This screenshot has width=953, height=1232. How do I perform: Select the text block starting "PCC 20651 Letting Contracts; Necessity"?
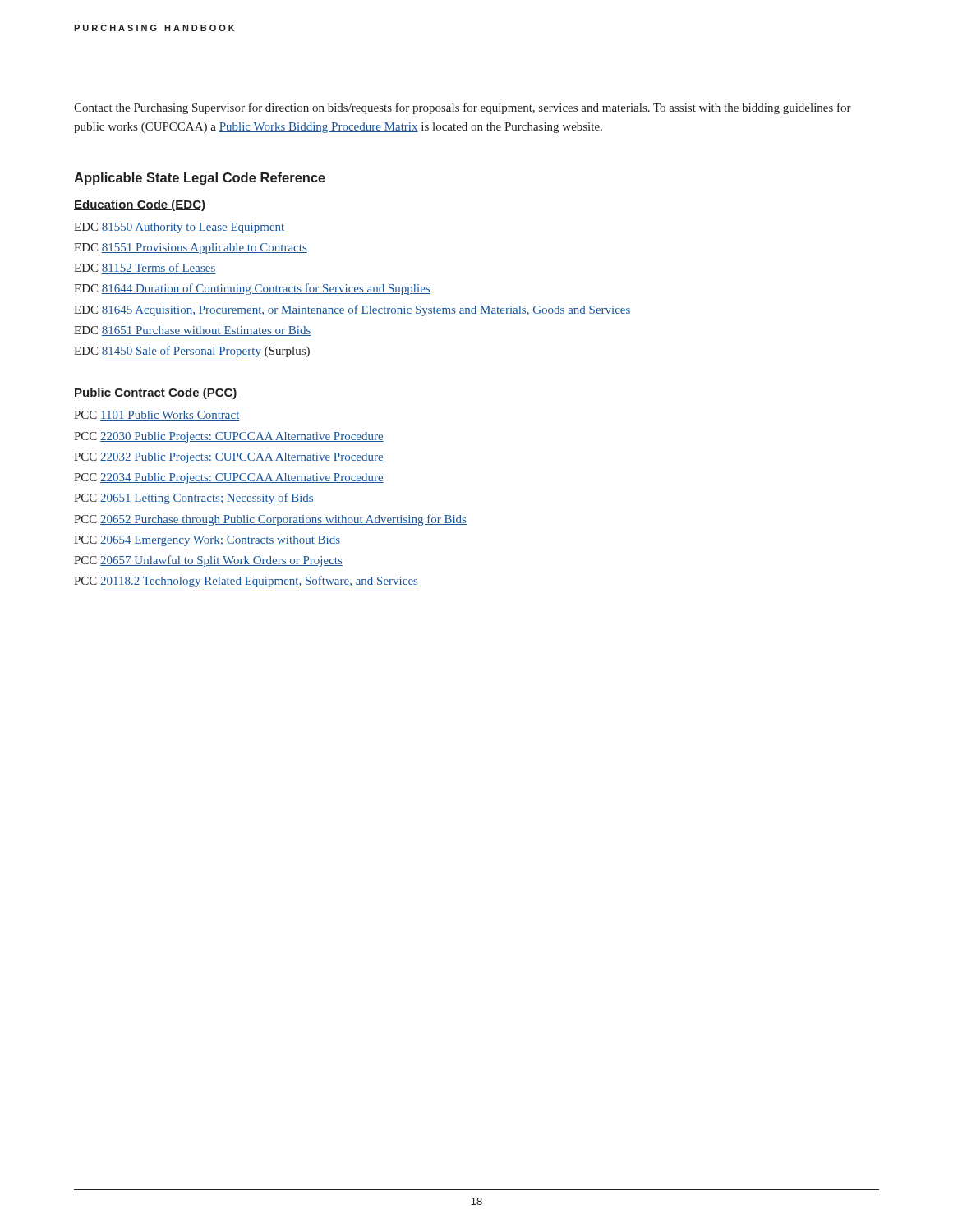(x=194, y=498)
